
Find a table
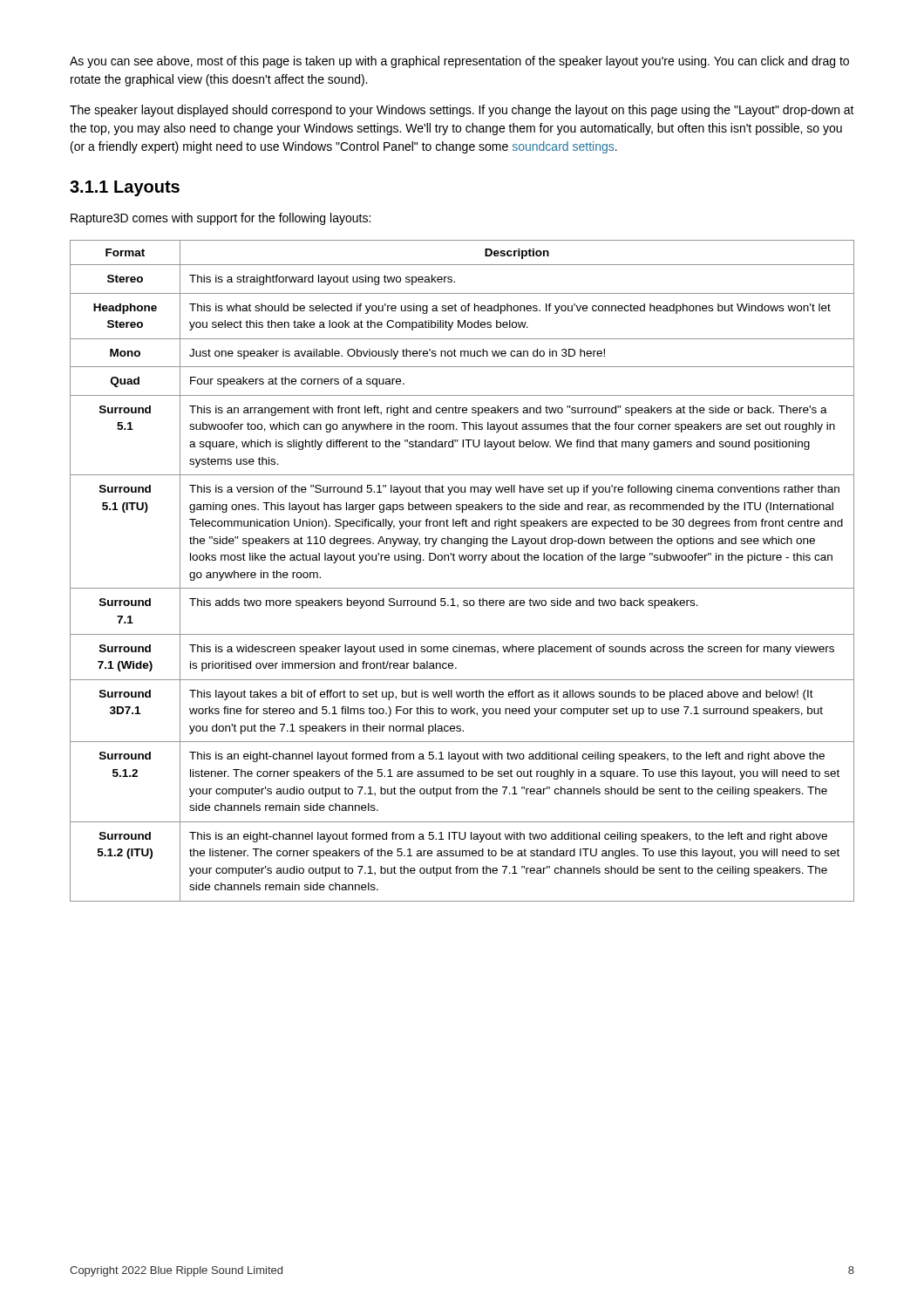tap(462, 571)
